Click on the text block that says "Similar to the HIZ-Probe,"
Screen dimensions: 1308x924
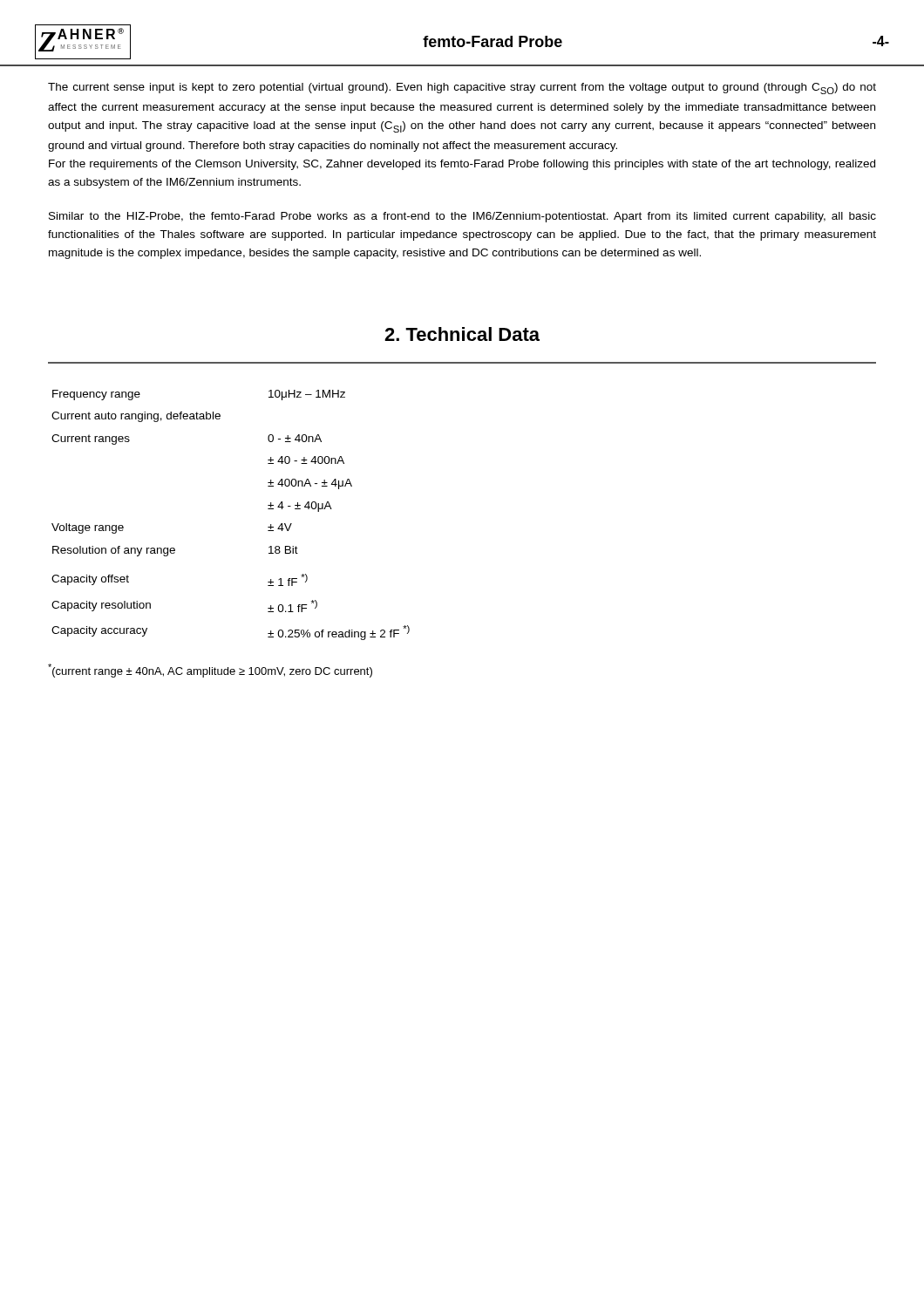click(x=462, y=234)
